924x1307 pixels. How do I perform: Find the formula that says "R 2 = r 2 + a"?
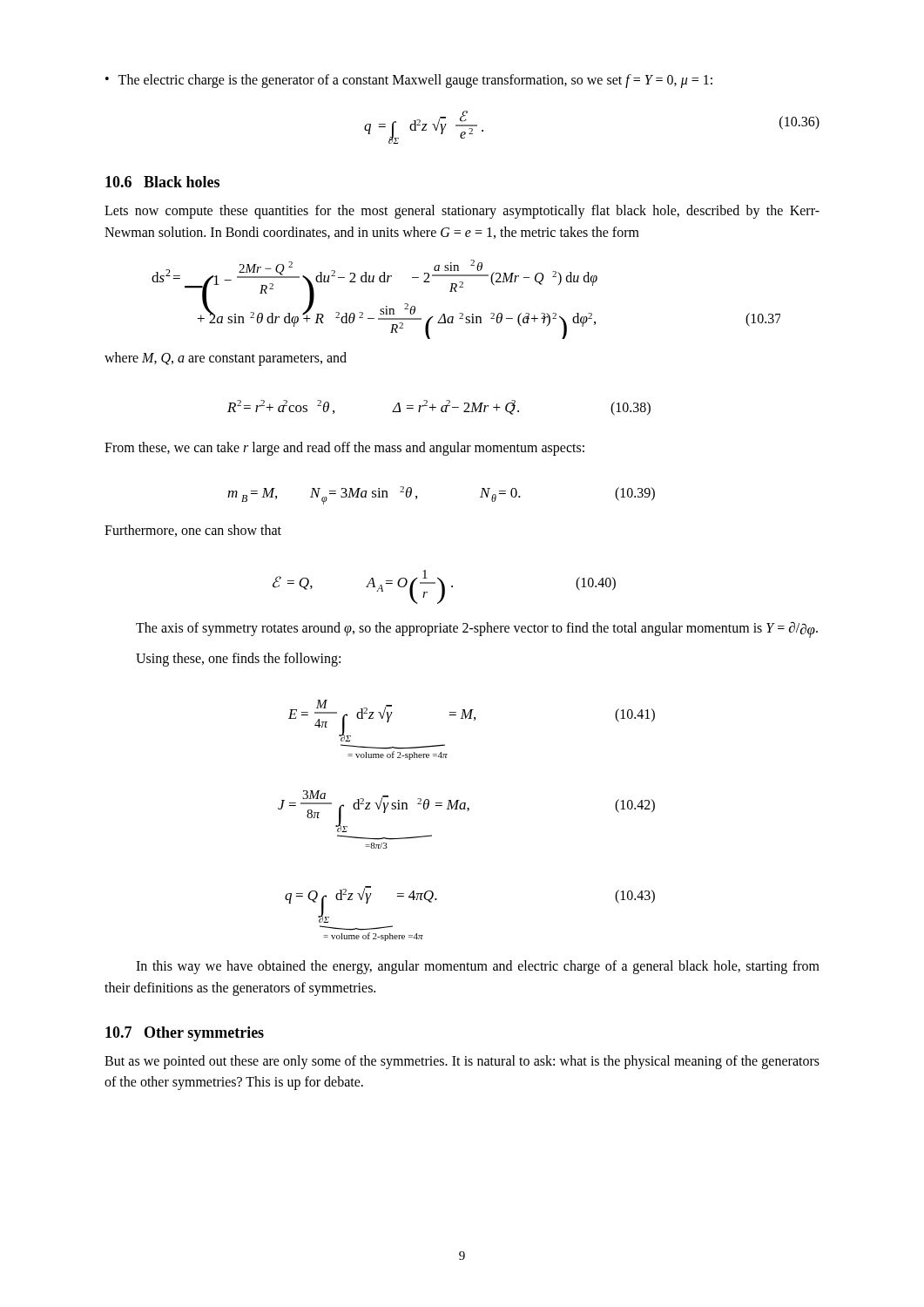click(x=462, y=404)
